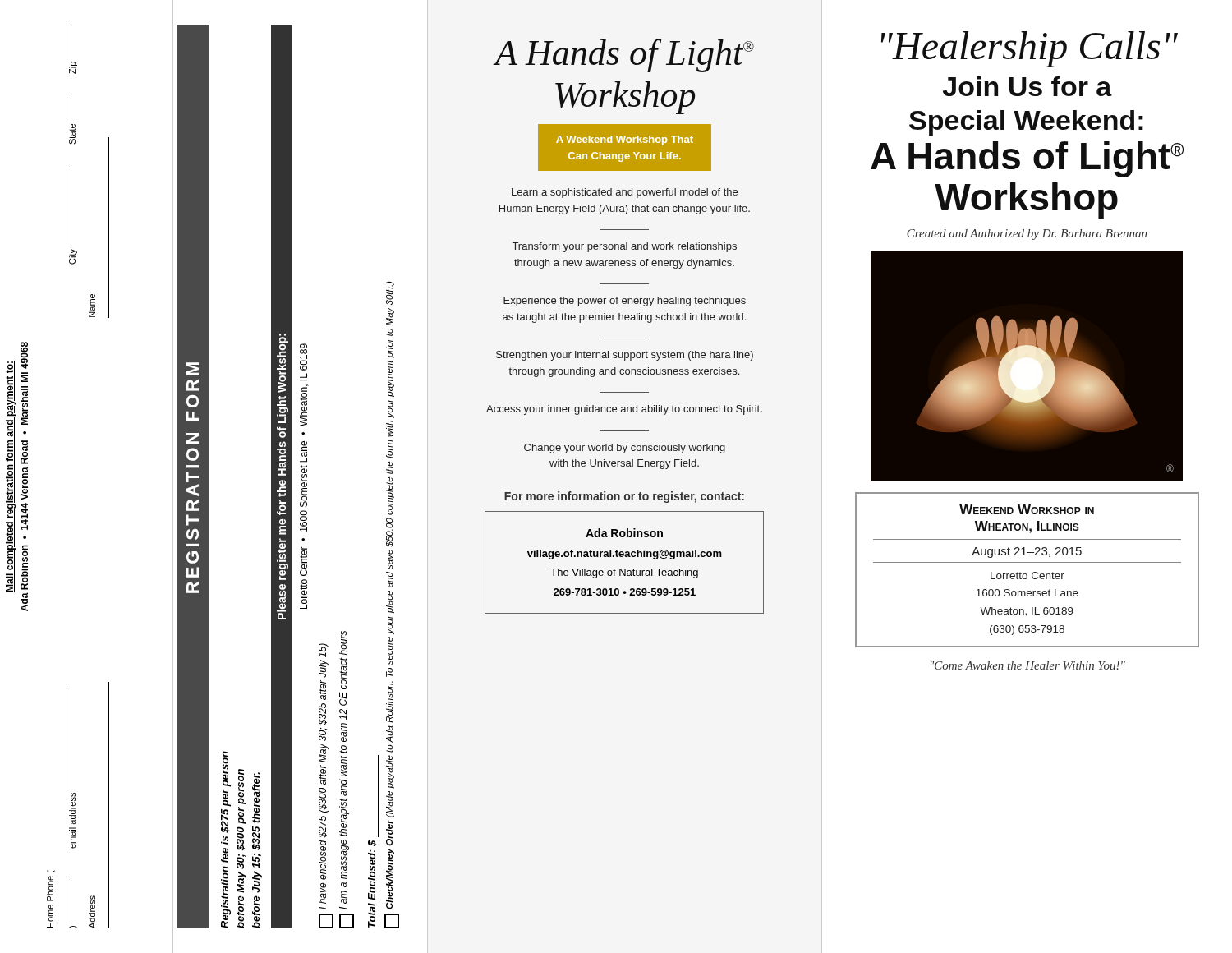Locate the photo
The width and height of the screenshot is (1232, 953).
(1027, 365)
